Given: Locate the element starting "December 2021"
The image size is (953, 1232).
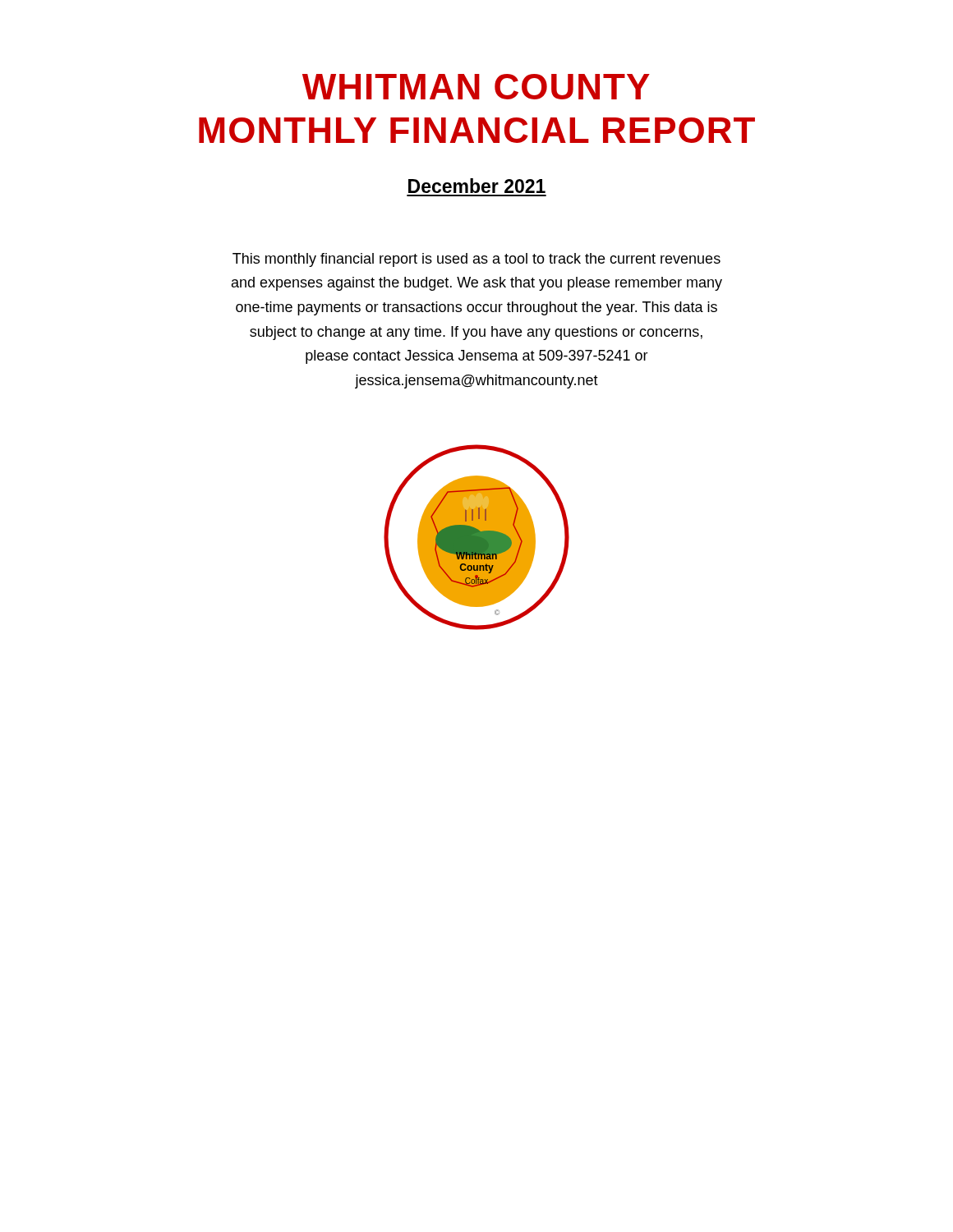Looking at the screenshot, I should click(476, 186).
